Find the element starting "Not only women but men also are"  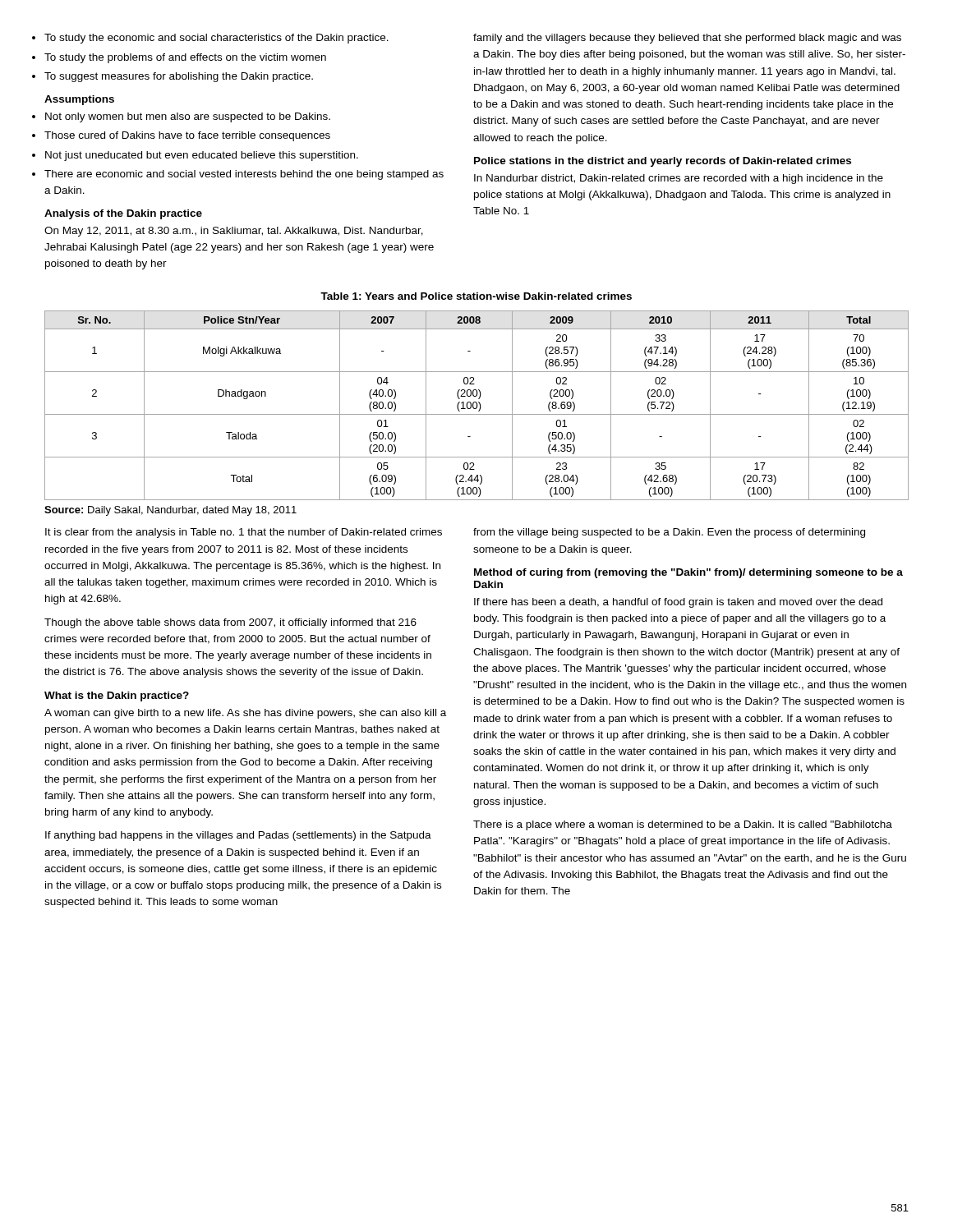(x=188, y=116)
